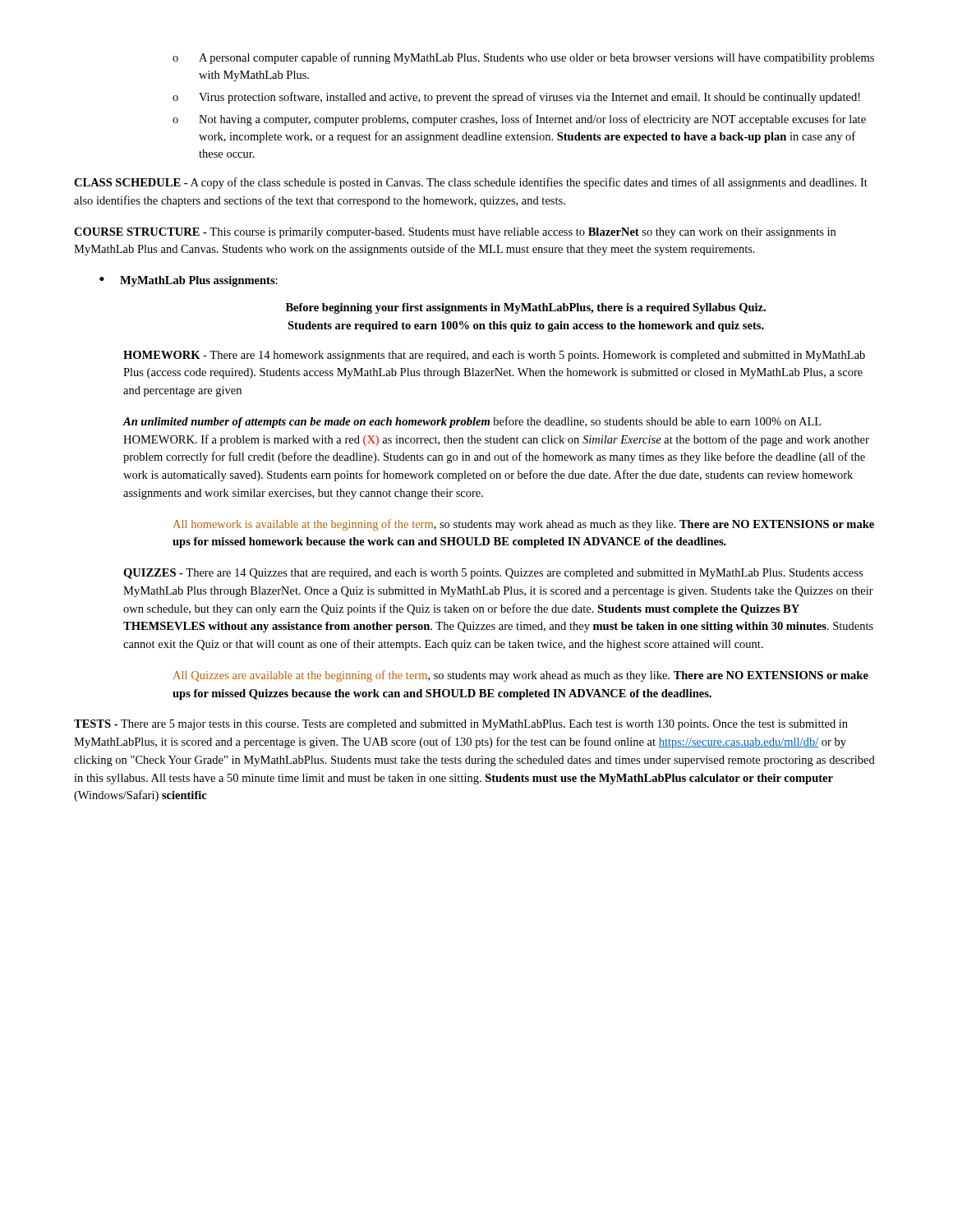Locate the element starting "o Not having a computer, computer problems, computer"
The height and width of the screenshot is (1232, 953).
point(526,137)
